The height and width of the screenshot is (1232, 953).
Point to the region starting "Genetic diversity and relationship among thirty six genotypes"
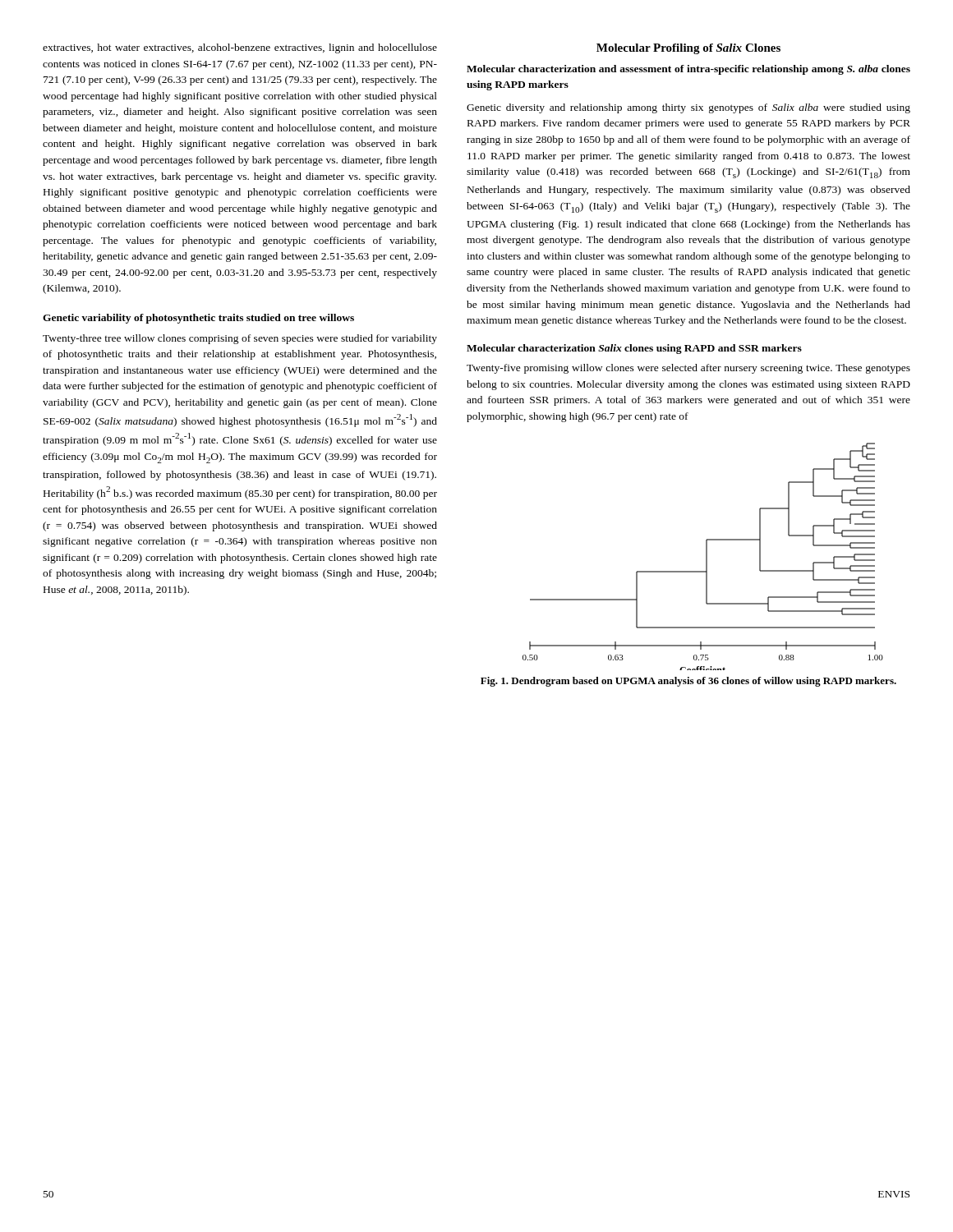tap(688, 214)
